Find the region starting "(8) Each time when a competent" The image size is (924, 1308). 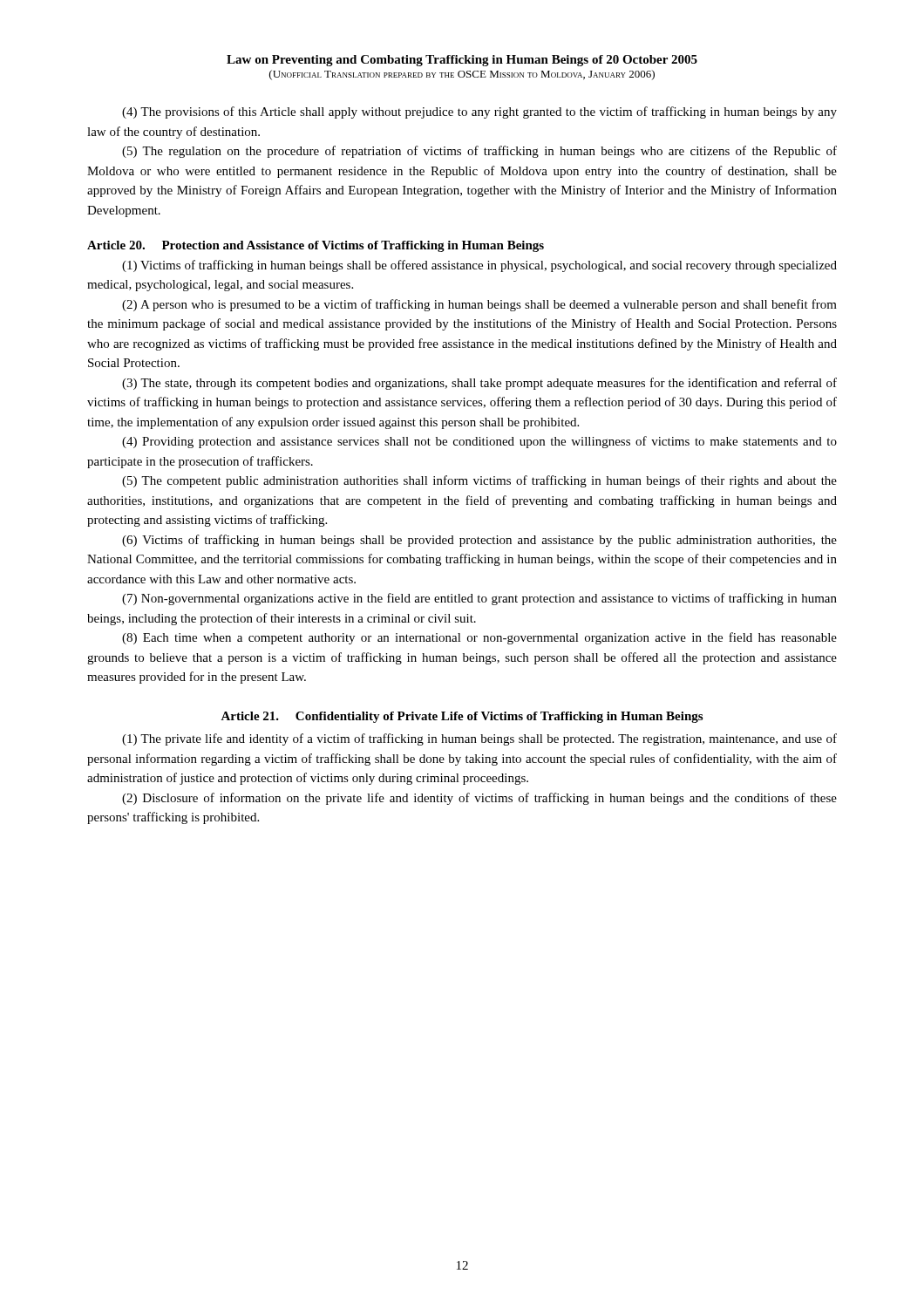[462, 657]
